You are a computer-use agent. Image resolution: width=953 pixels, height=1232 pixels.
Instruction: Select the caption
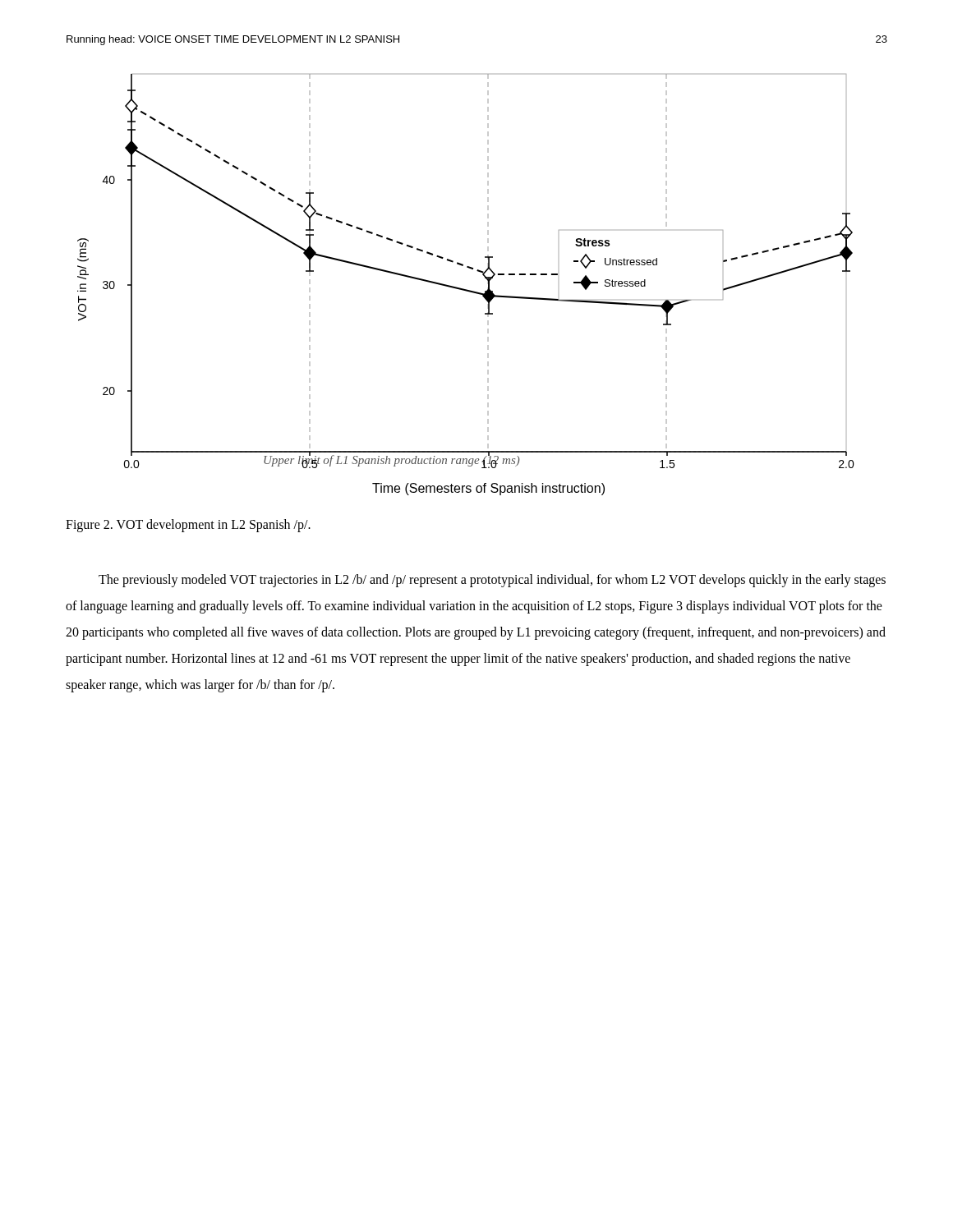tap(188, 524)
